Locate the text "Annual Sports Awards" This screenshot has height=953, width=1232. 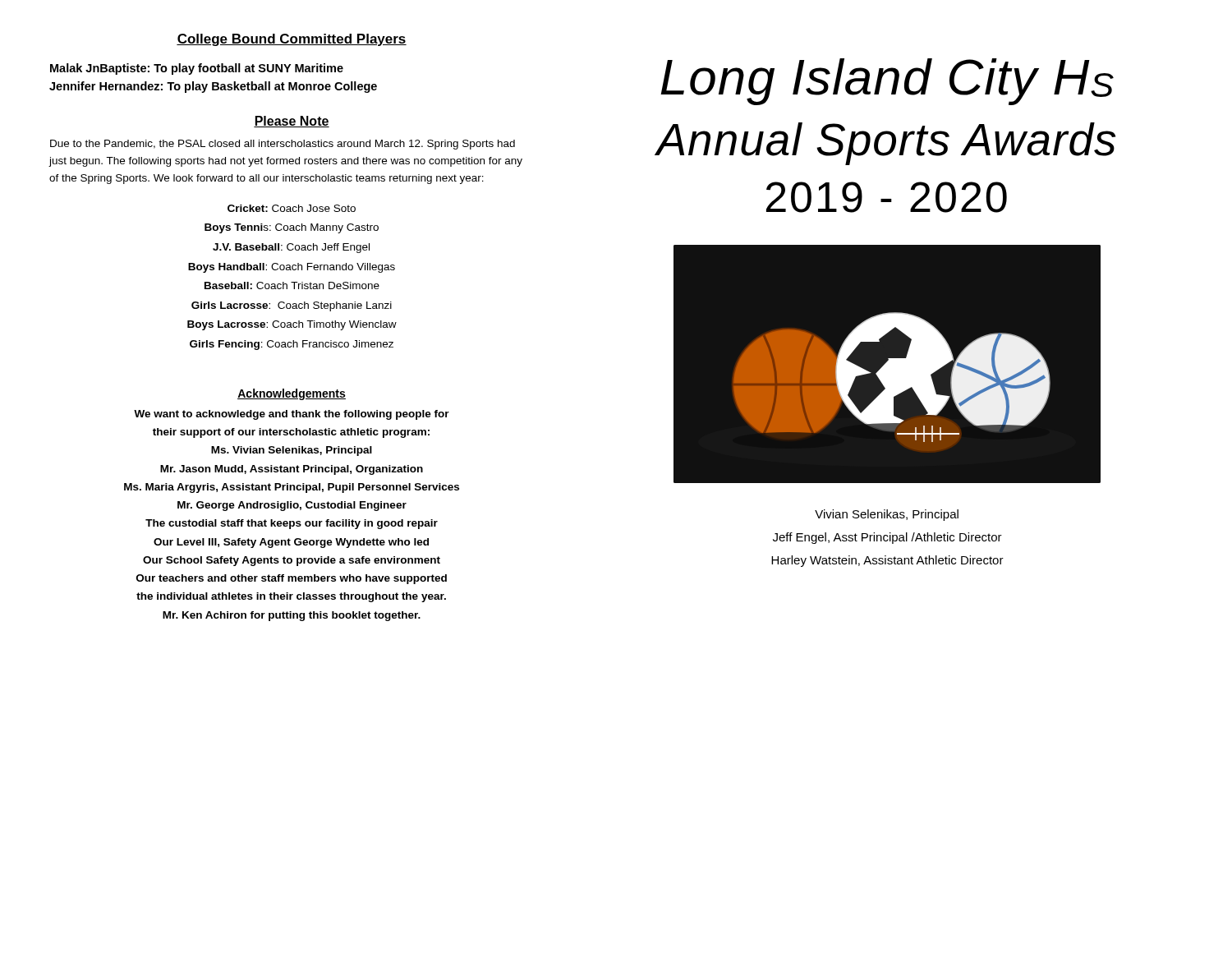click(x=887, y=140)
